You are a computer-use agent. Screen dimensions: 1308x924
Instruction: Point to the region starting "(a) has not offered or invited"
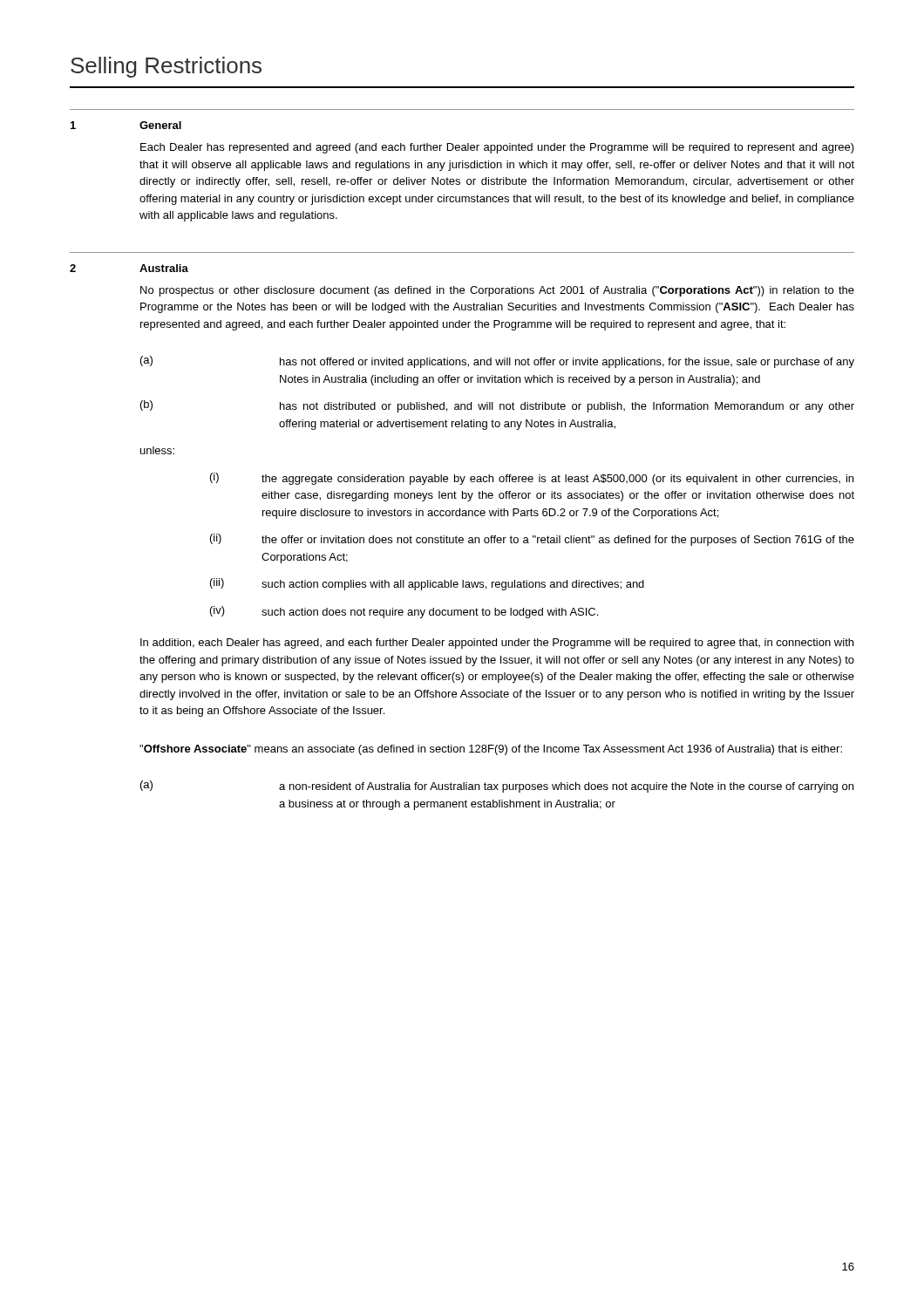[462, 370]
